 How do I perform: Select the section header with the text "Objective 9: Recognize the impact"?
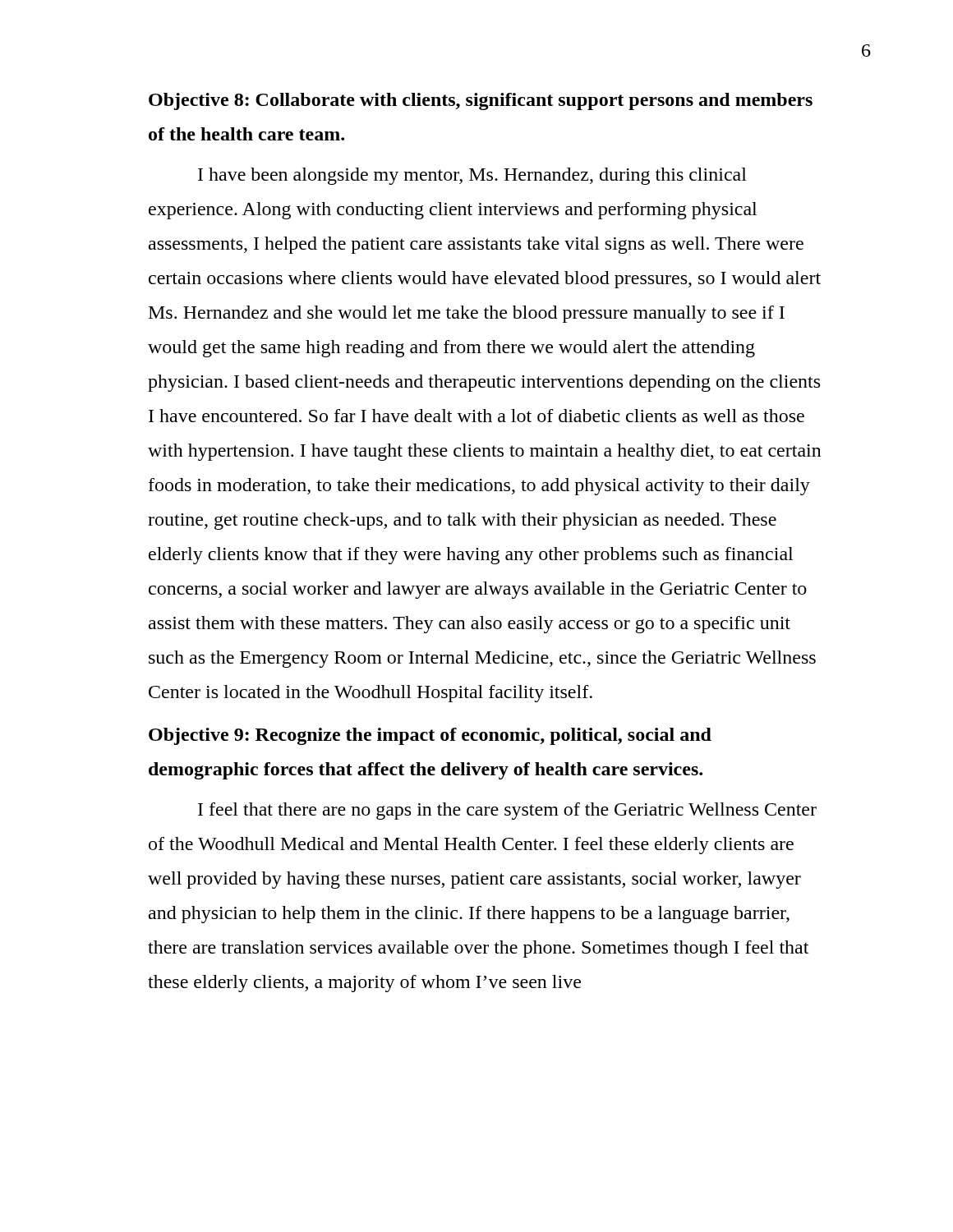click(x=430, y=751)
